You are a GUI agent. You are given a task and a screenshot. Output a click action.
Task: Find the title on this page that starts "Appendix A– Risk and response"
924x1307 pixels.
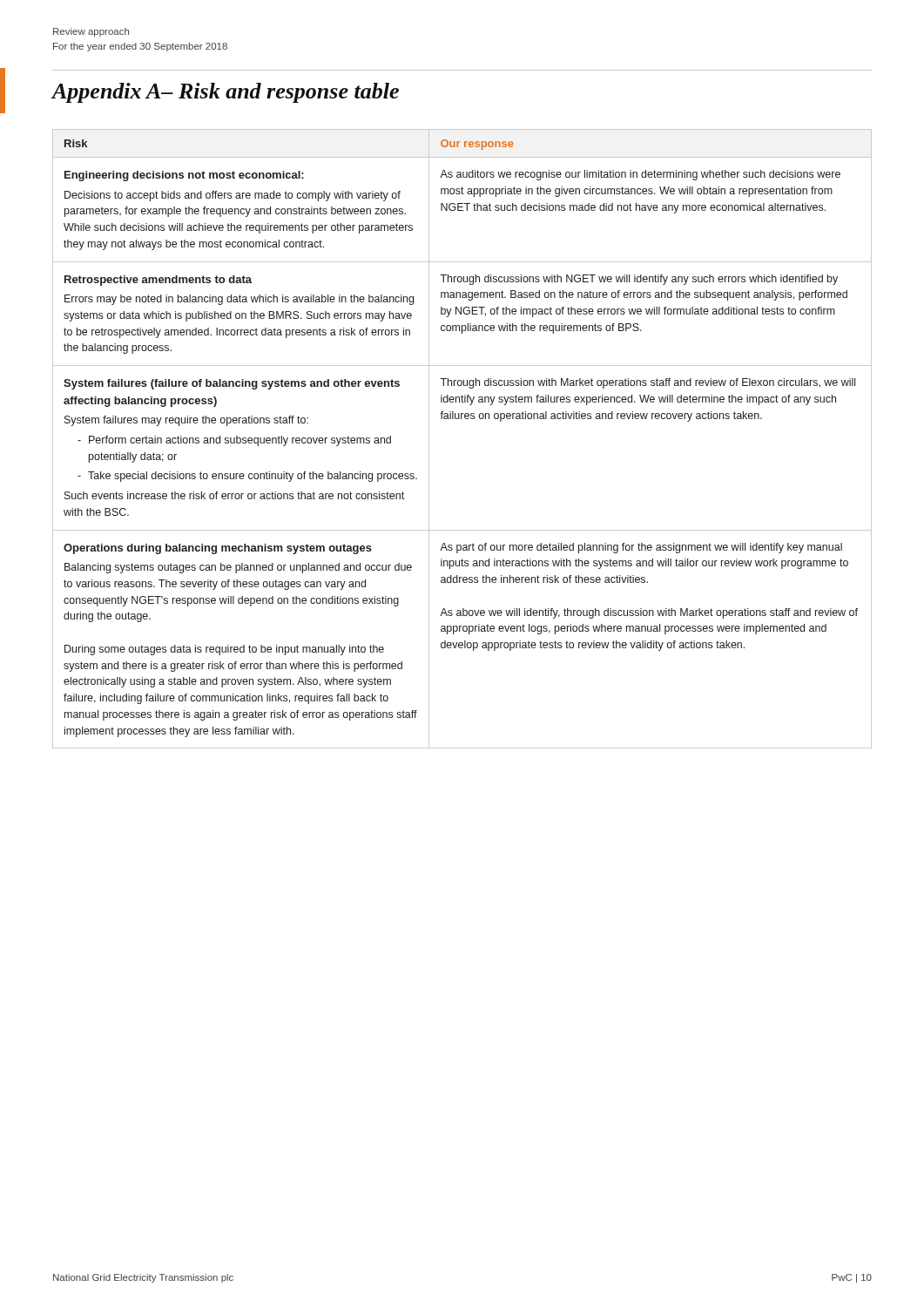click(x=226, y=93)
